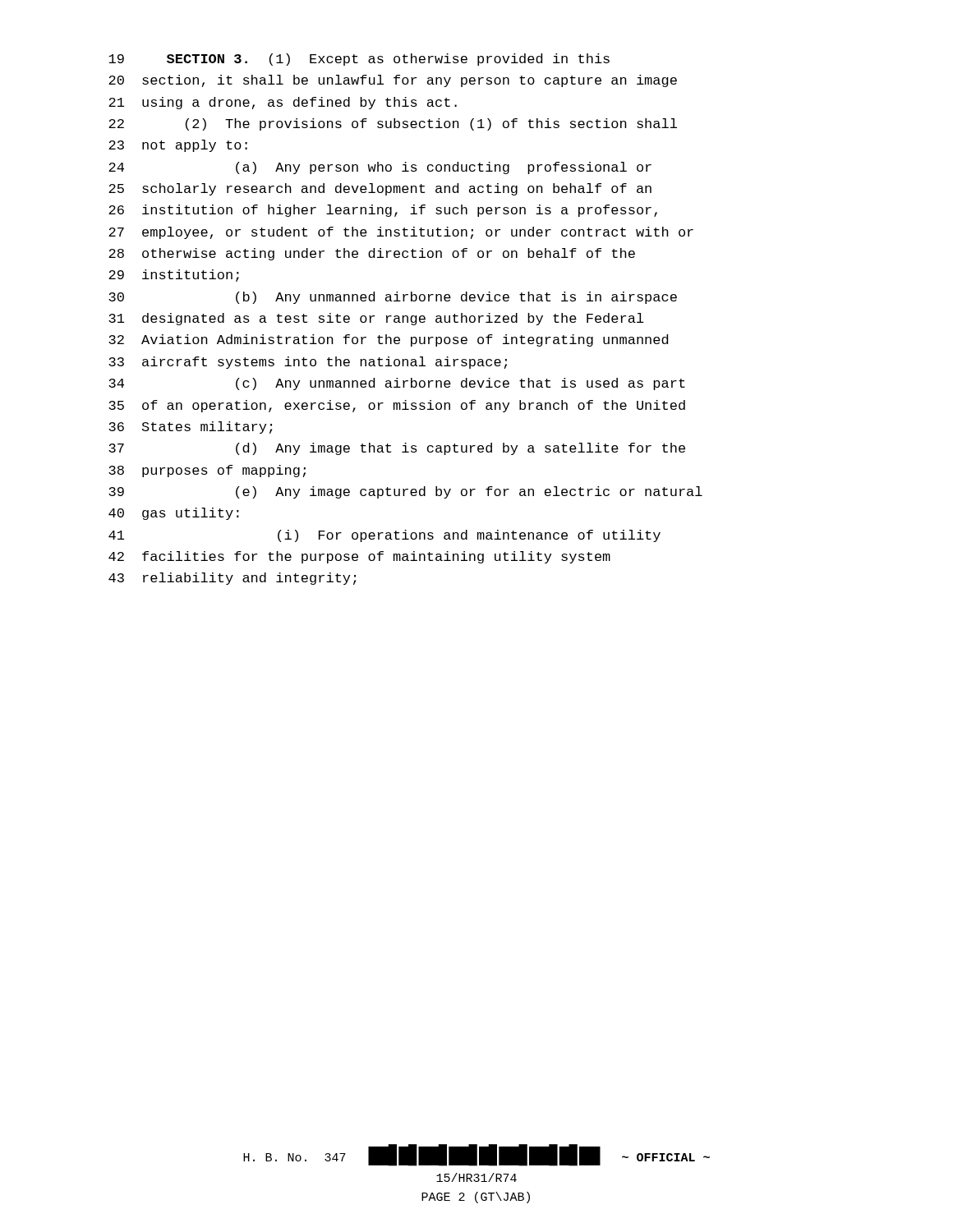The image size is (953, 1232).
Task: Navigate to the text block starting "37 (d) Any image"
Action: (x=476, y=450)
